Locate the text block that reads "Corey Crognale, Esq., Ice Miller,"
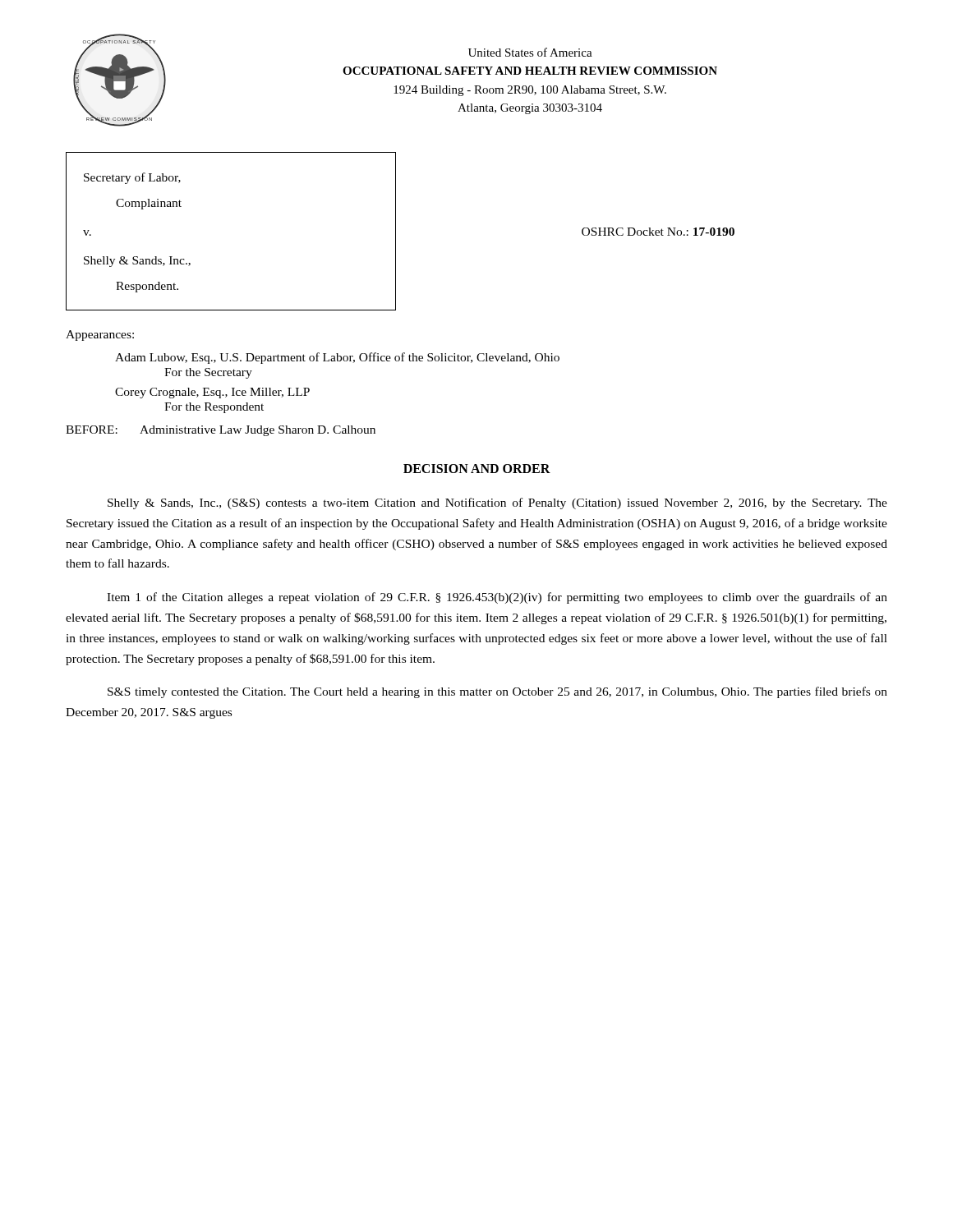 pos(212,393)
